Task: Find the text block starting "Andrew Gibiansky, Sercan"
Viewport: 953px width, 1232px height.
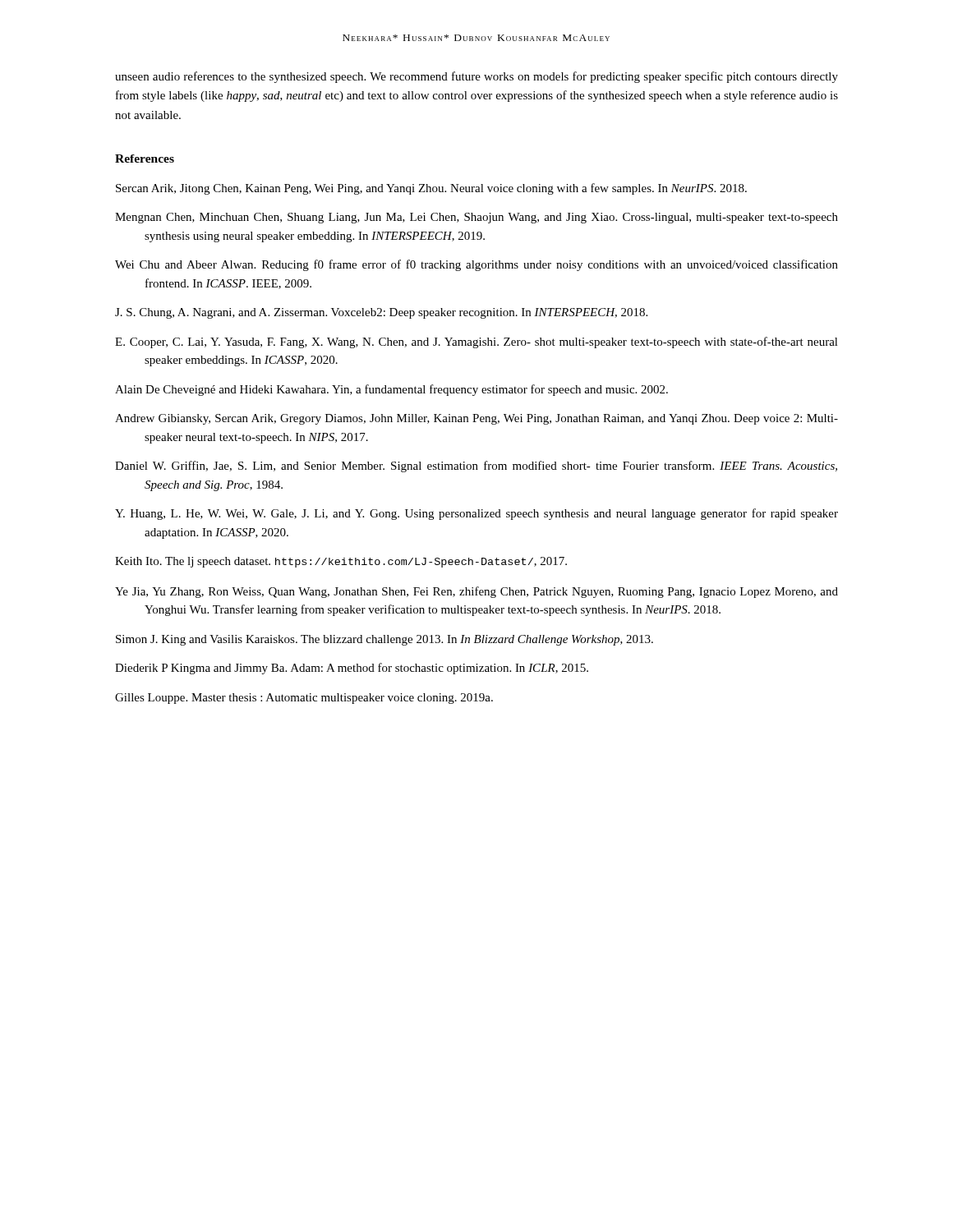Action: pyautogui.click(x=476, y=428)
